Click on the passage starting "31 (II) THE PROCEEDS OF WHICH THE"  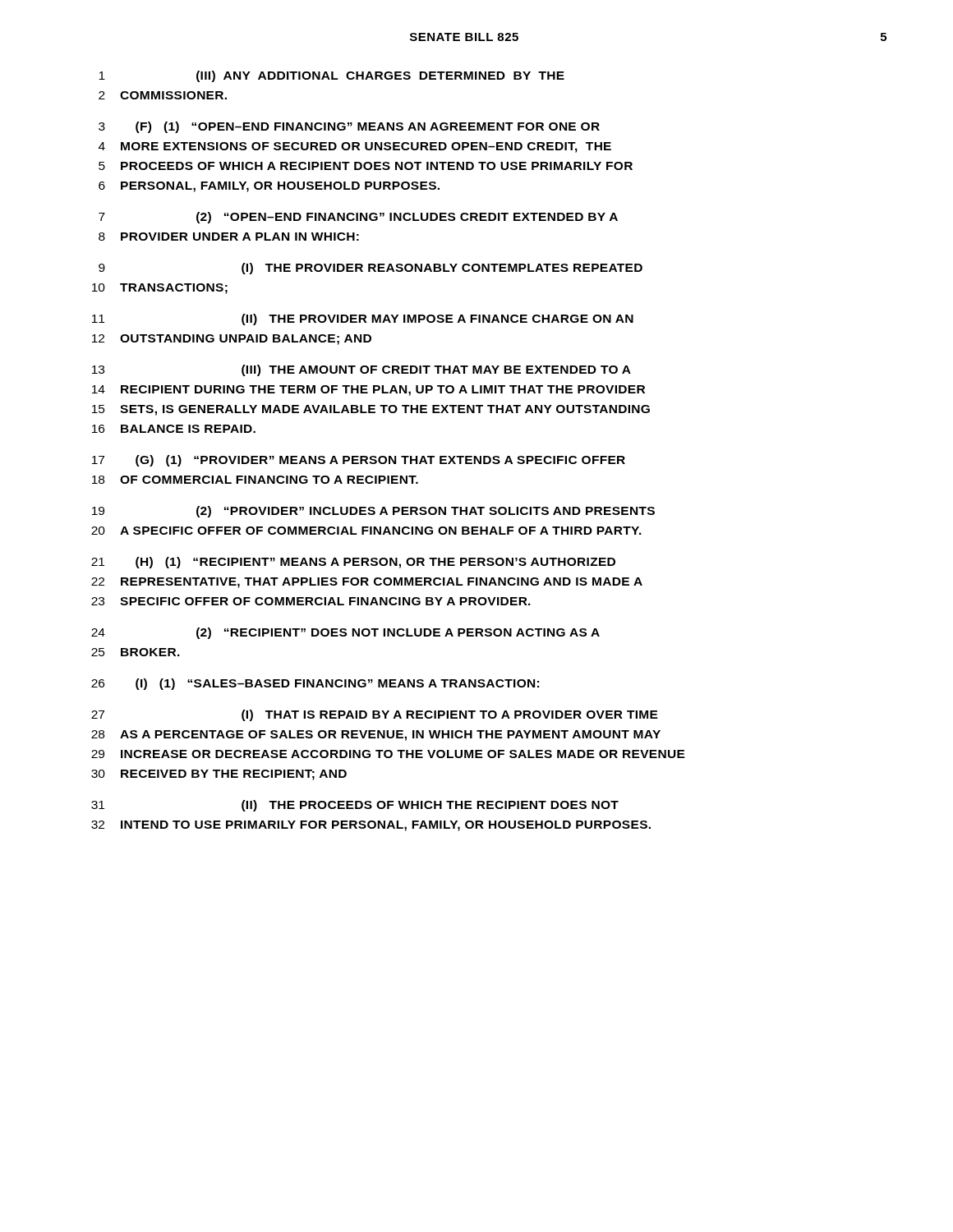click(x=476, y=815)
